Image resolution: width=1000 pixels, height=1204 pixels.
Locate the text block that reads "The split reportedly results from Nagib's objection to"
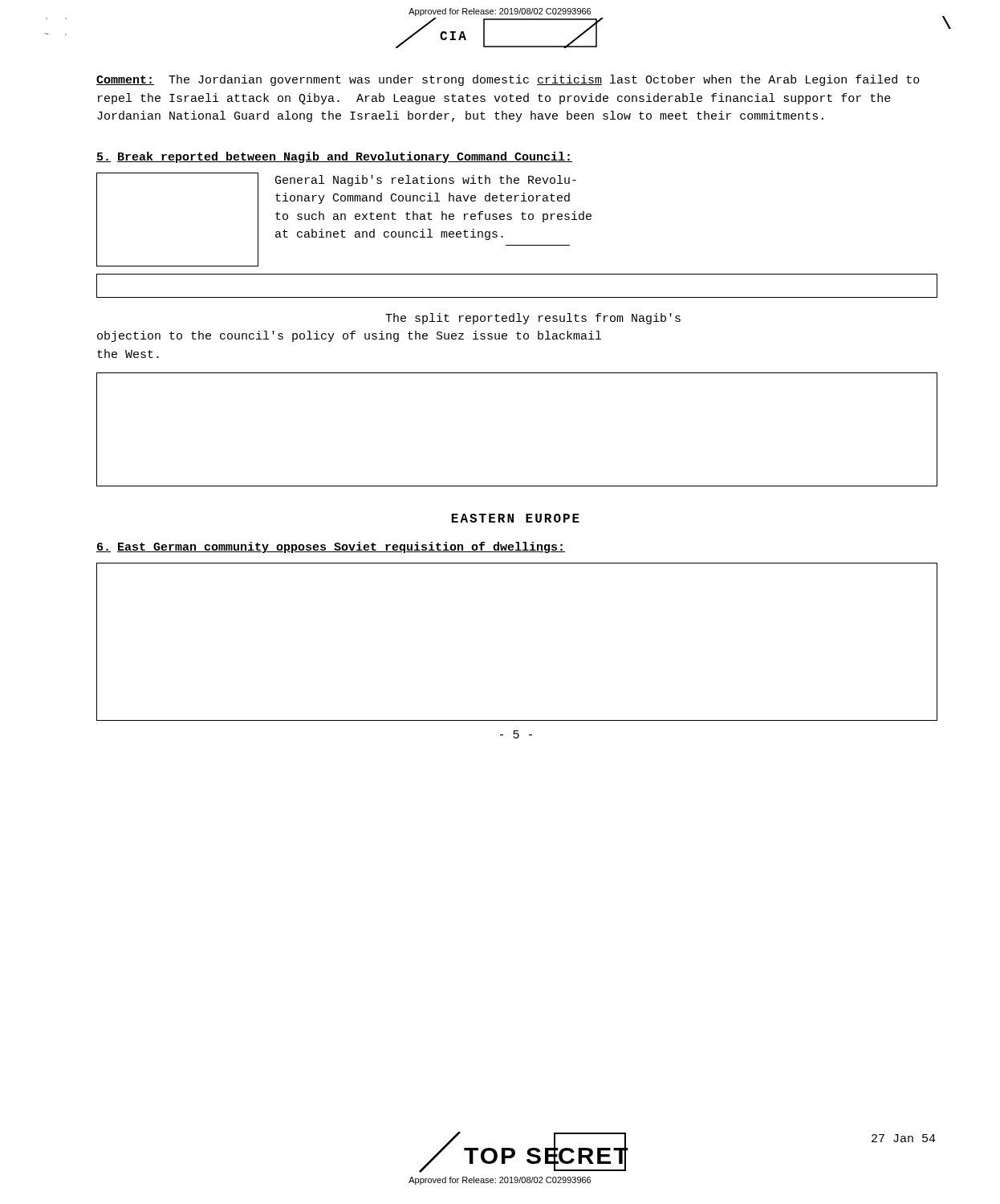tap(389, 337)
